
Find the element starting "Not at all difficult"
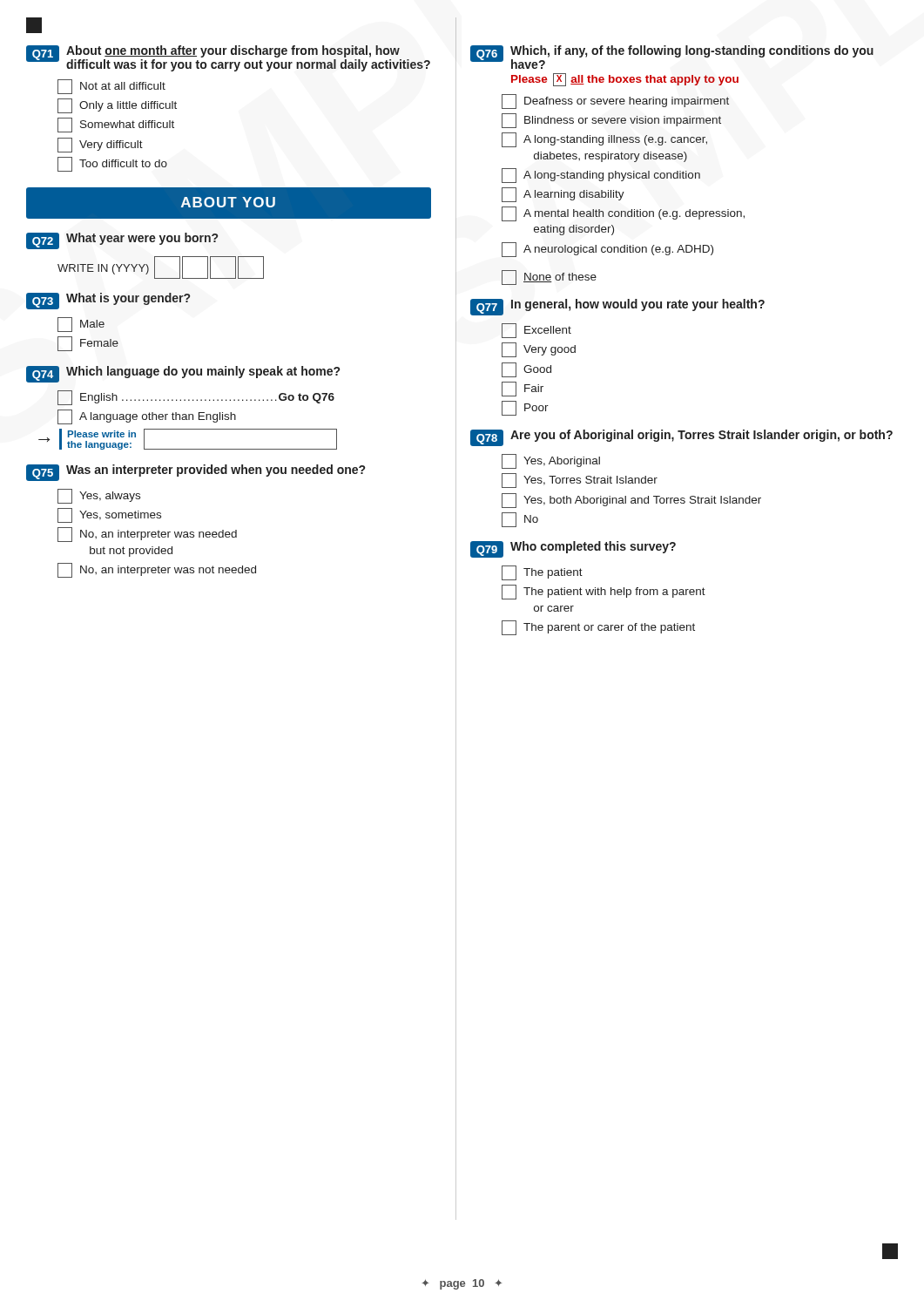tap(111, 86)
